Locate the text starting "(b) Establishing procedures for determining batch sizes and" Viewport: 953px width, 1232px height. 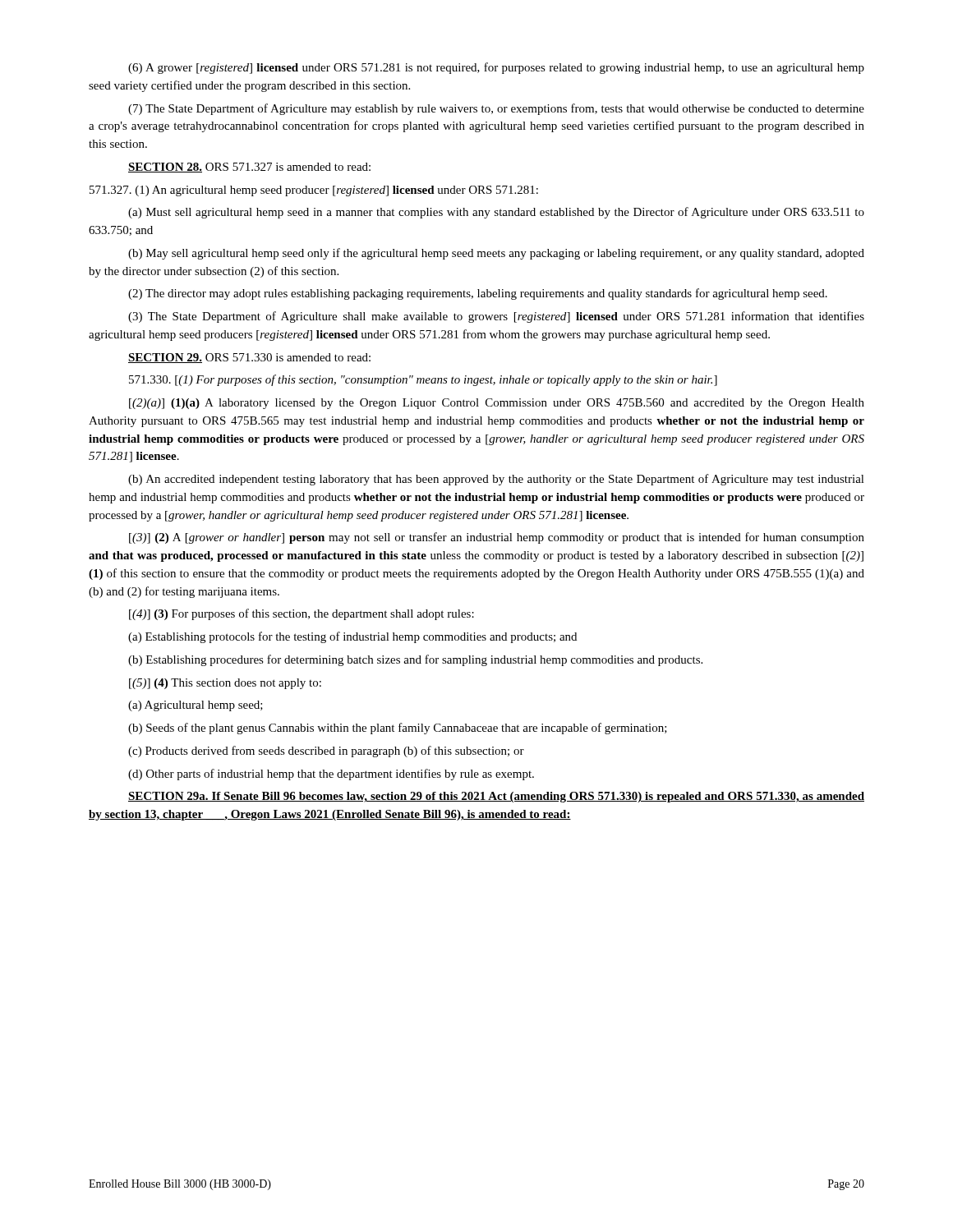coord(476,660)
